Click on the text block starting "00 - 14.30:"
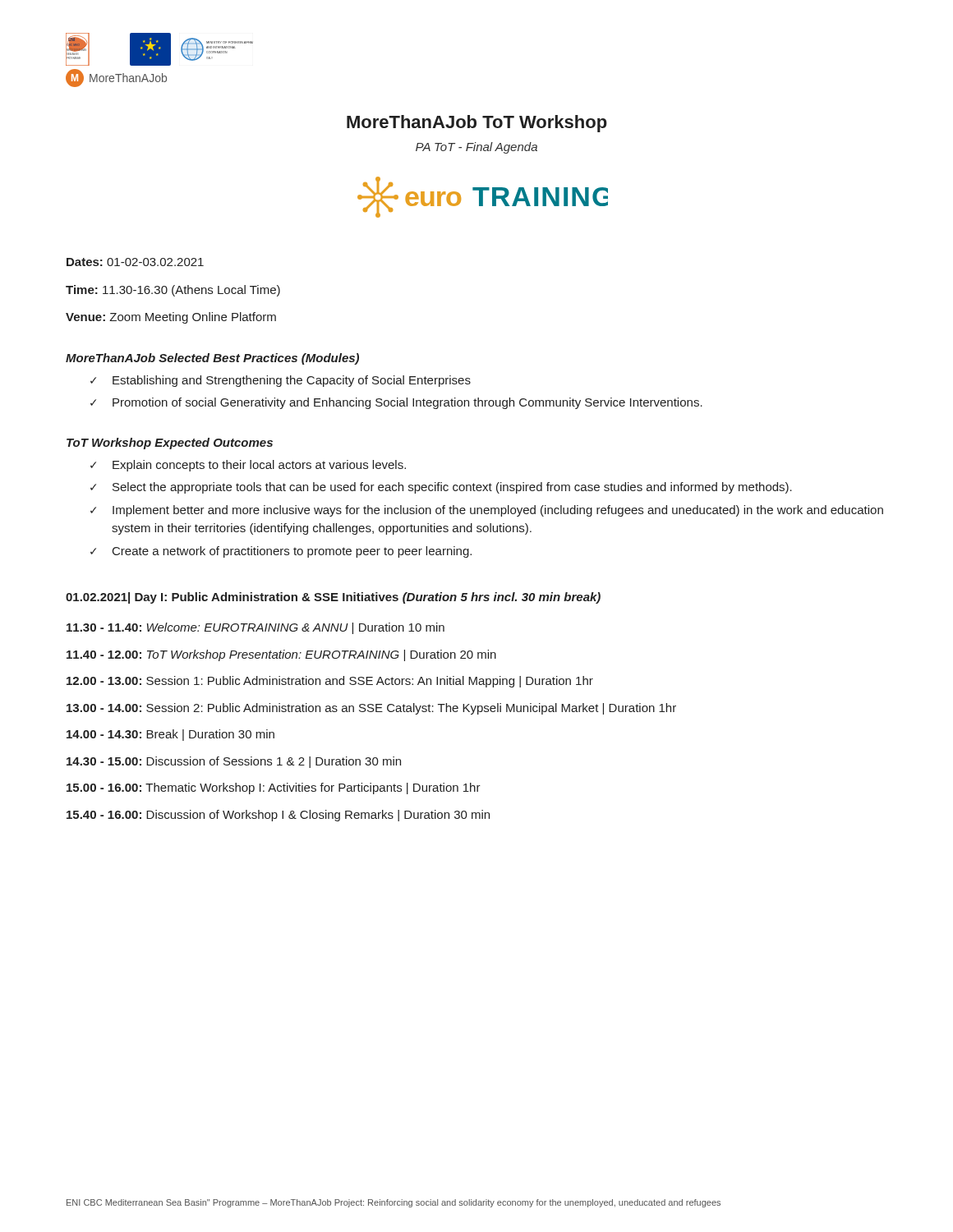The image size is (953, 1232). pyautogui.click(x=170, y=734)
